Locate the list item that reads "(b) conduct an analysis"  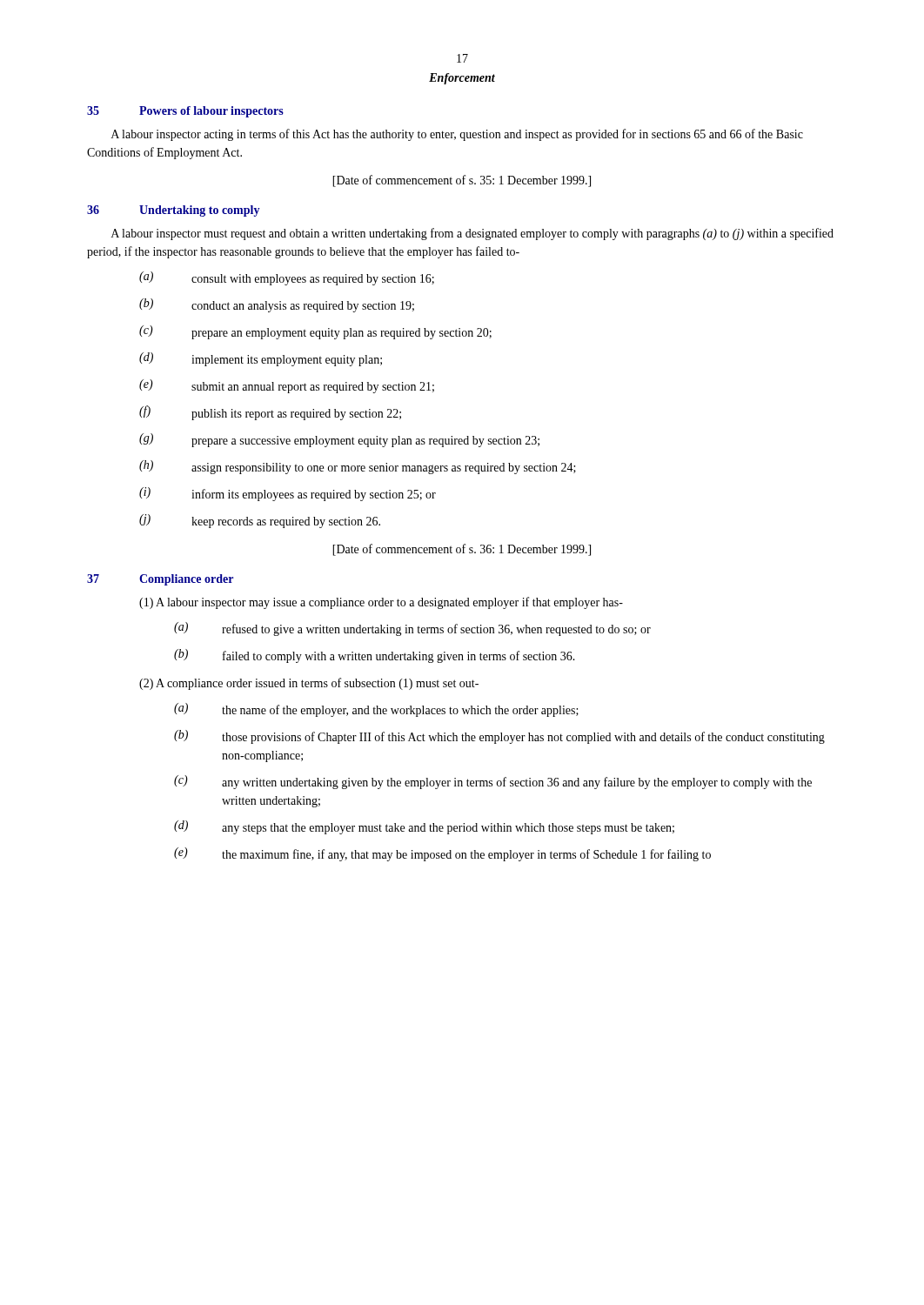pyautogui.click(x=277, y=305)
